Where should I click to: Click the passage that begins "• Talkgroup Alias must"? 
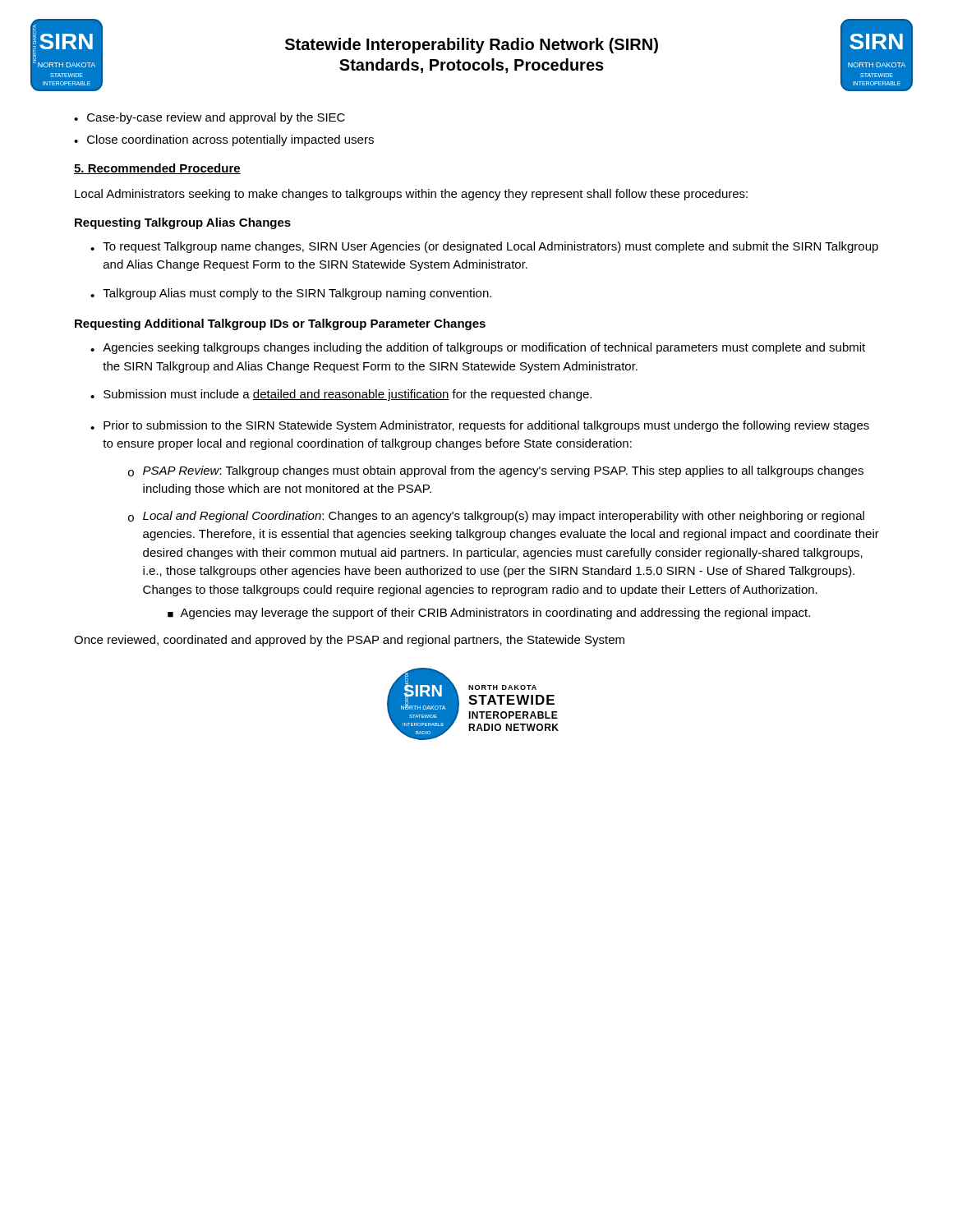click(291, 294)
